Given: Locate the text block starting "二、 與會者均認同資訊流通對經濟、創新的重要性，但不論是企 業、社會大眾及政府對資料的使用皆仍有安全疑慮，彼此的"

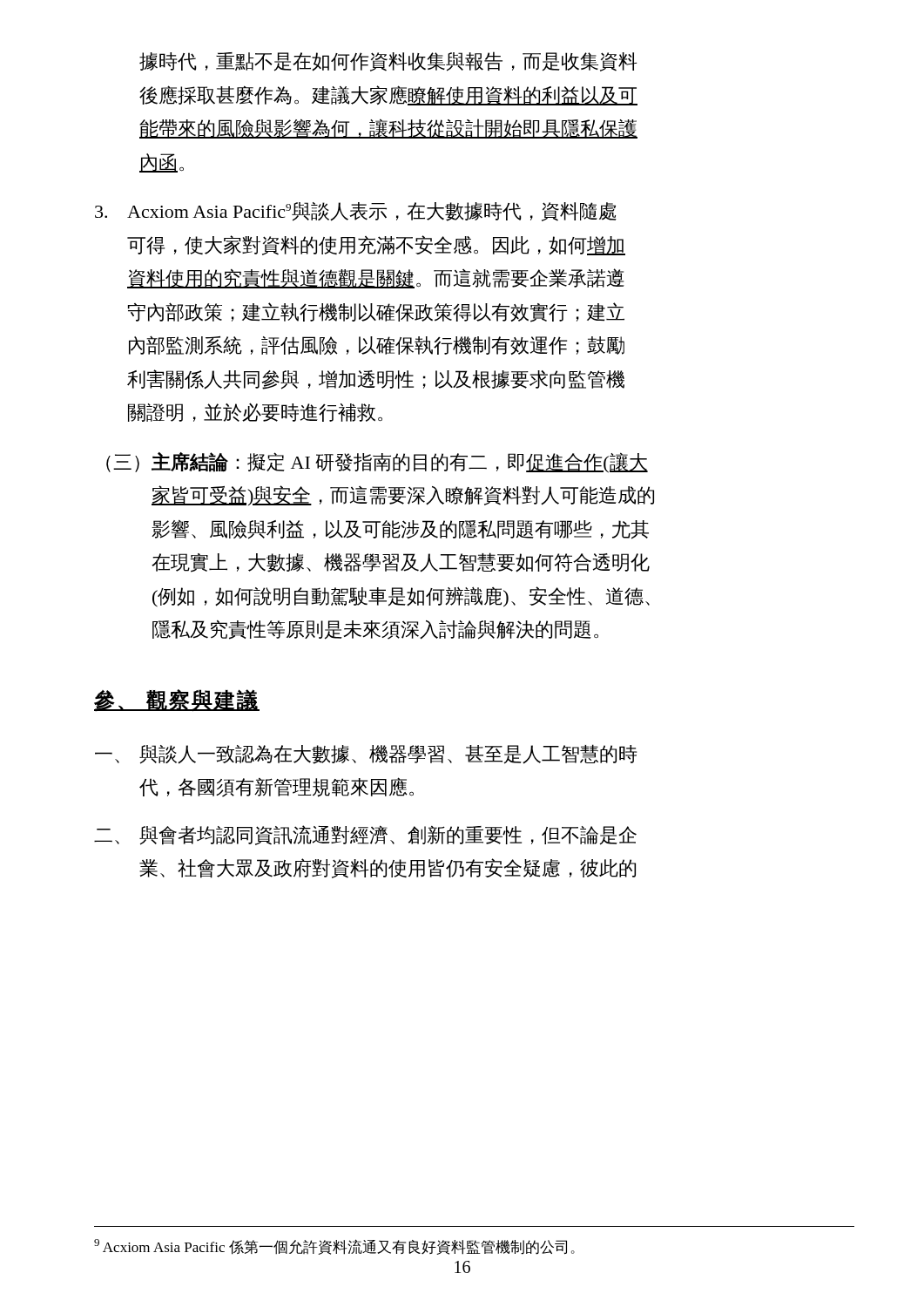Looking at the screenshot, I should click(x=474, y=852).
